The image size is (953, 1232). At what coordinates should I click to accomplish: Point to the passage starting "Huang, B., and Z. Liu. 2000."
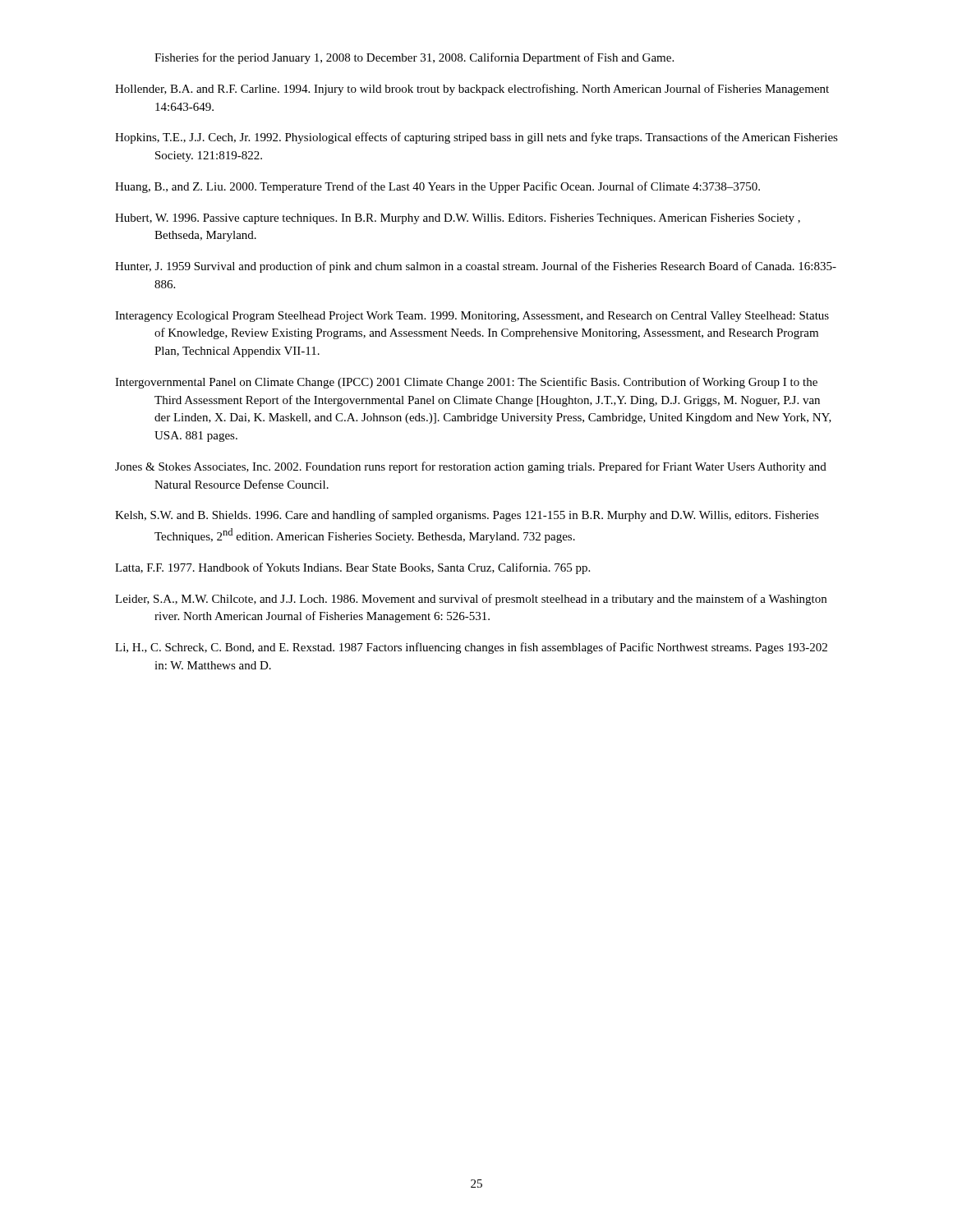click(x=438, y=186)
